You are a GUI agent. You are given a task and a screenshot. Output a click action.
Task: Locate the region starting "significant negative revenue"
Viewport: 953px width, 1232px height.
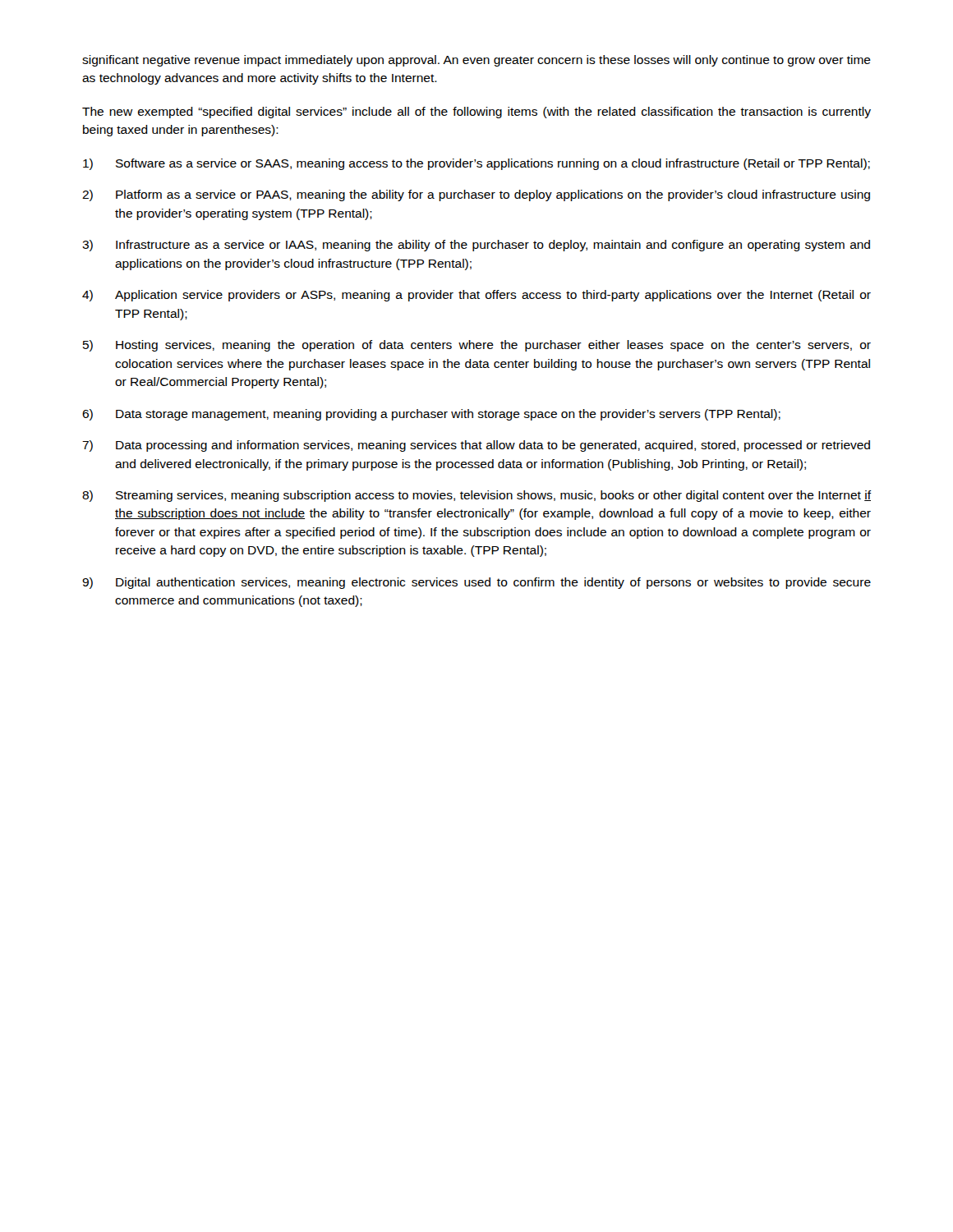476,69
